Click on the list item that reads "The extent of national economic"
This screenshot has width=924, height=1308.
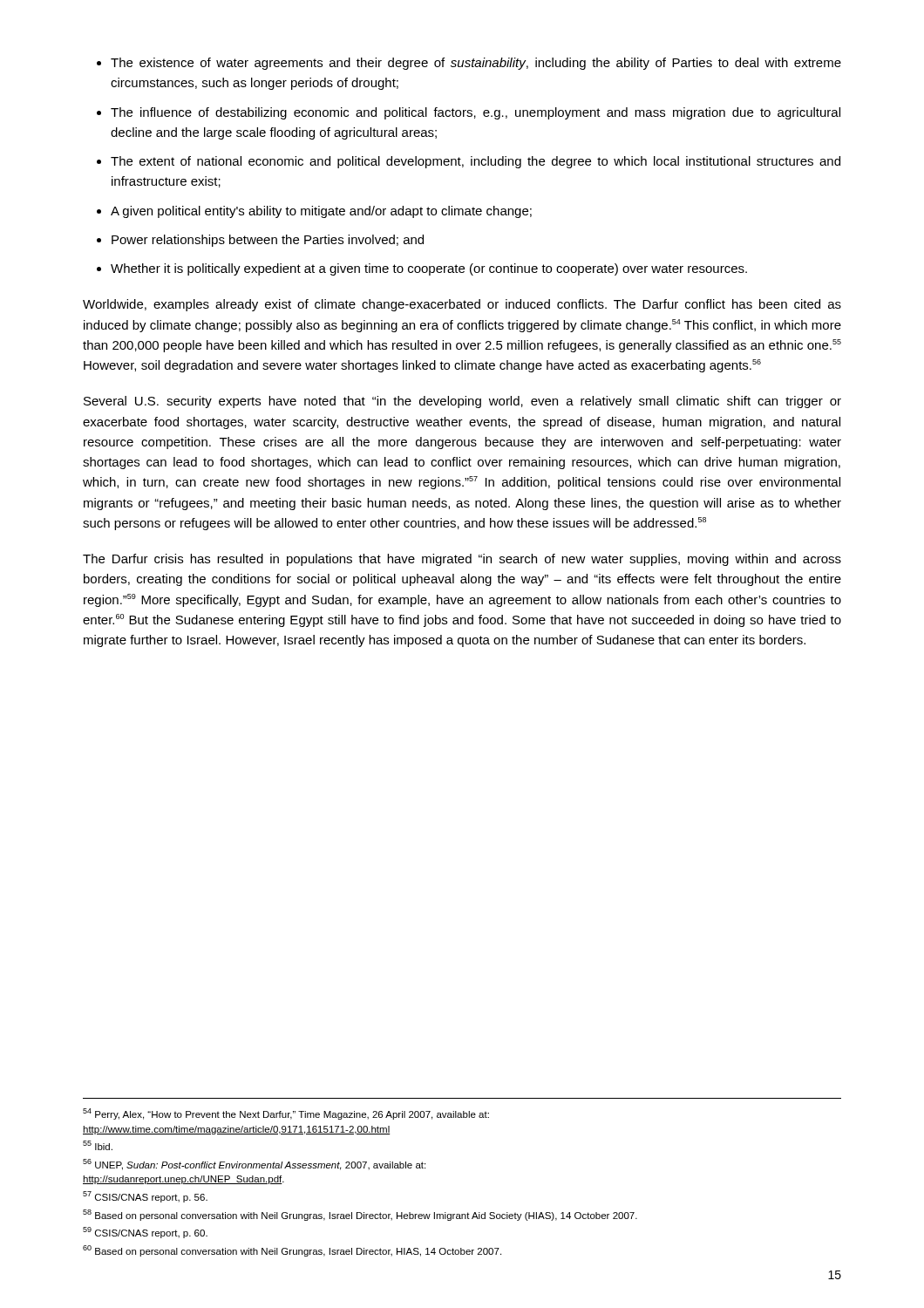click(x=476, y=171)
